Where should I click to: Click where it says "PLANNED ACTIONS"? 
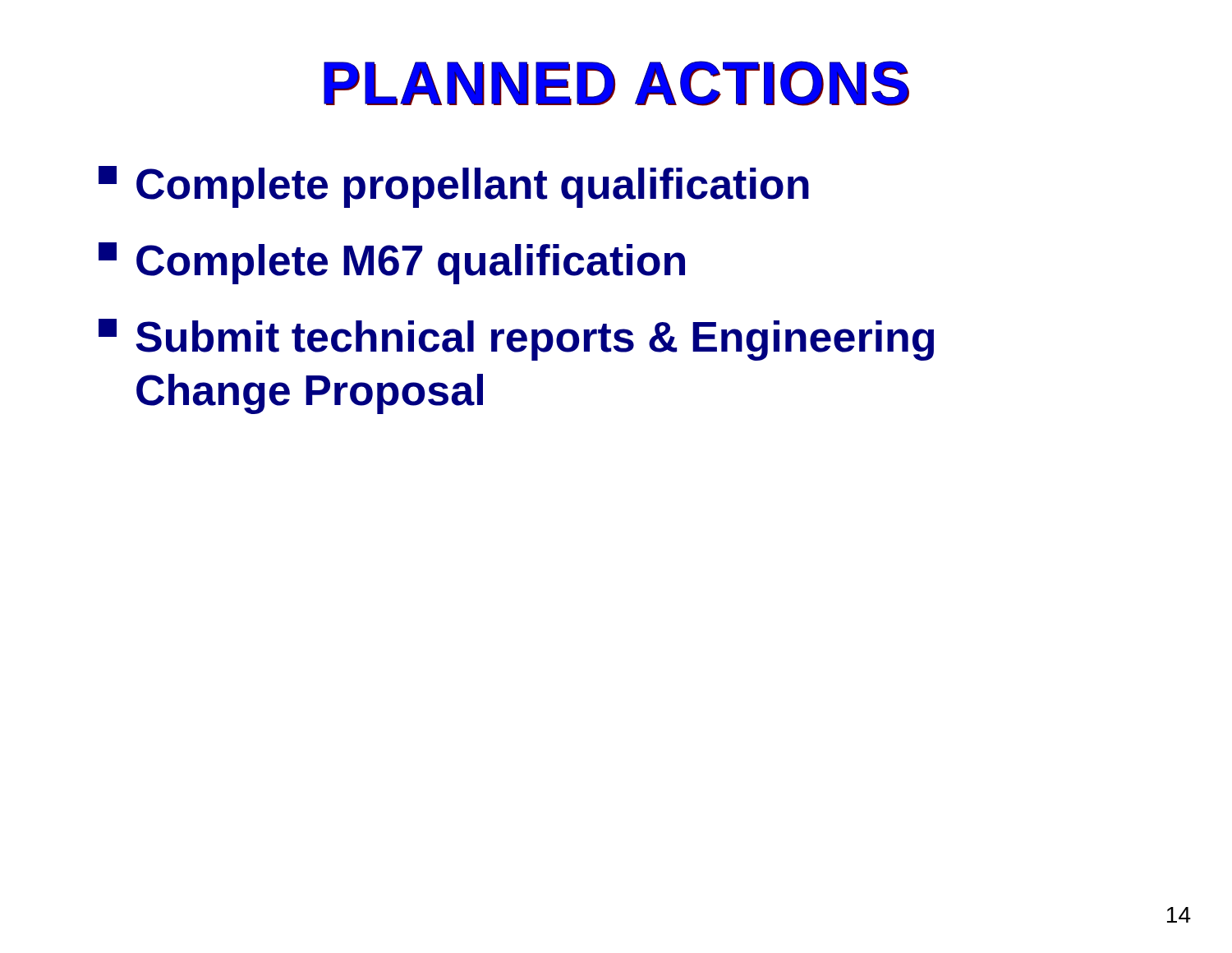pyautogui.click(x=616, y=83)
